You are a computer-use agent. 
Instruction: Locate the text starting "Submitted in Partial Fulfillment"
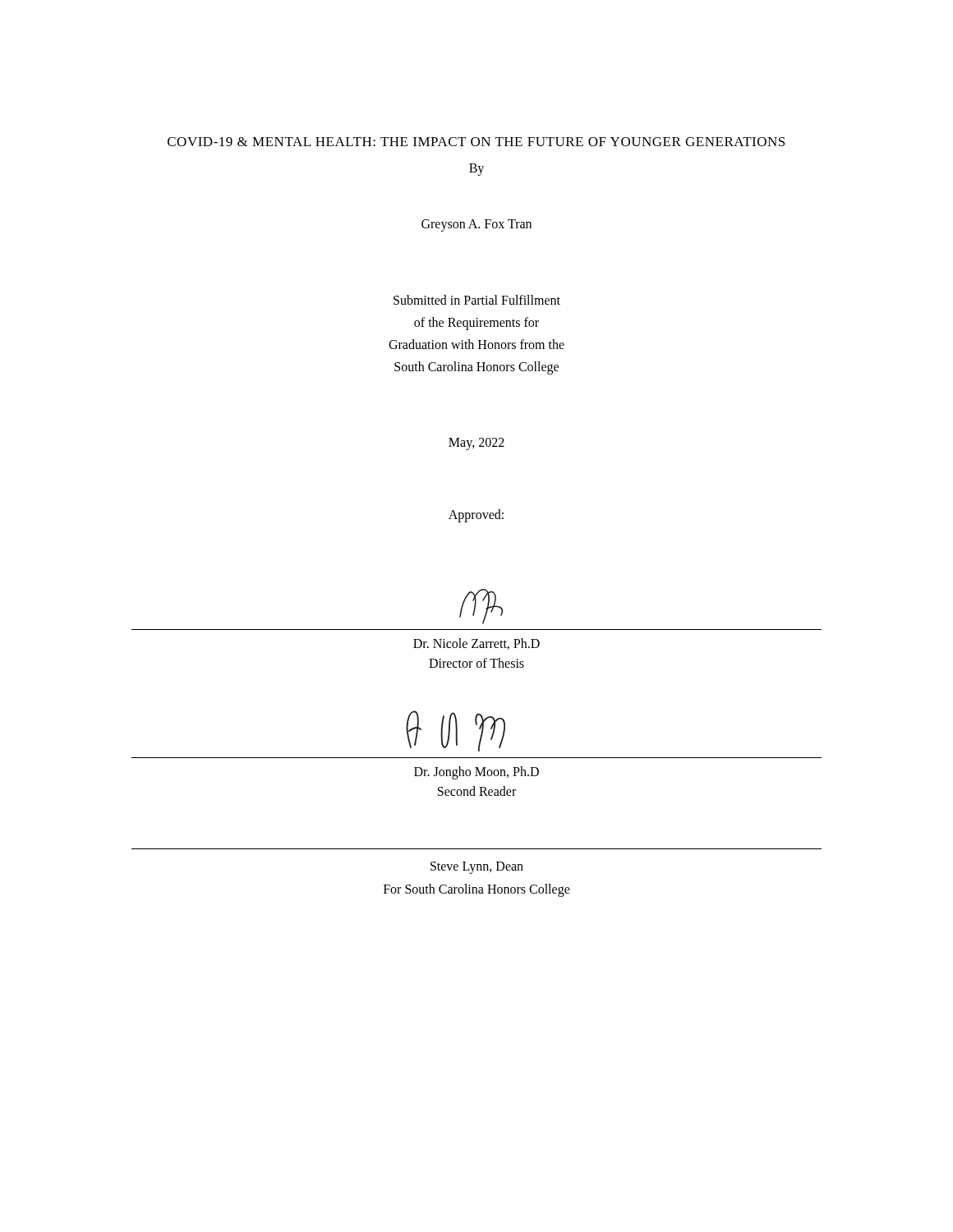point(476,333)
